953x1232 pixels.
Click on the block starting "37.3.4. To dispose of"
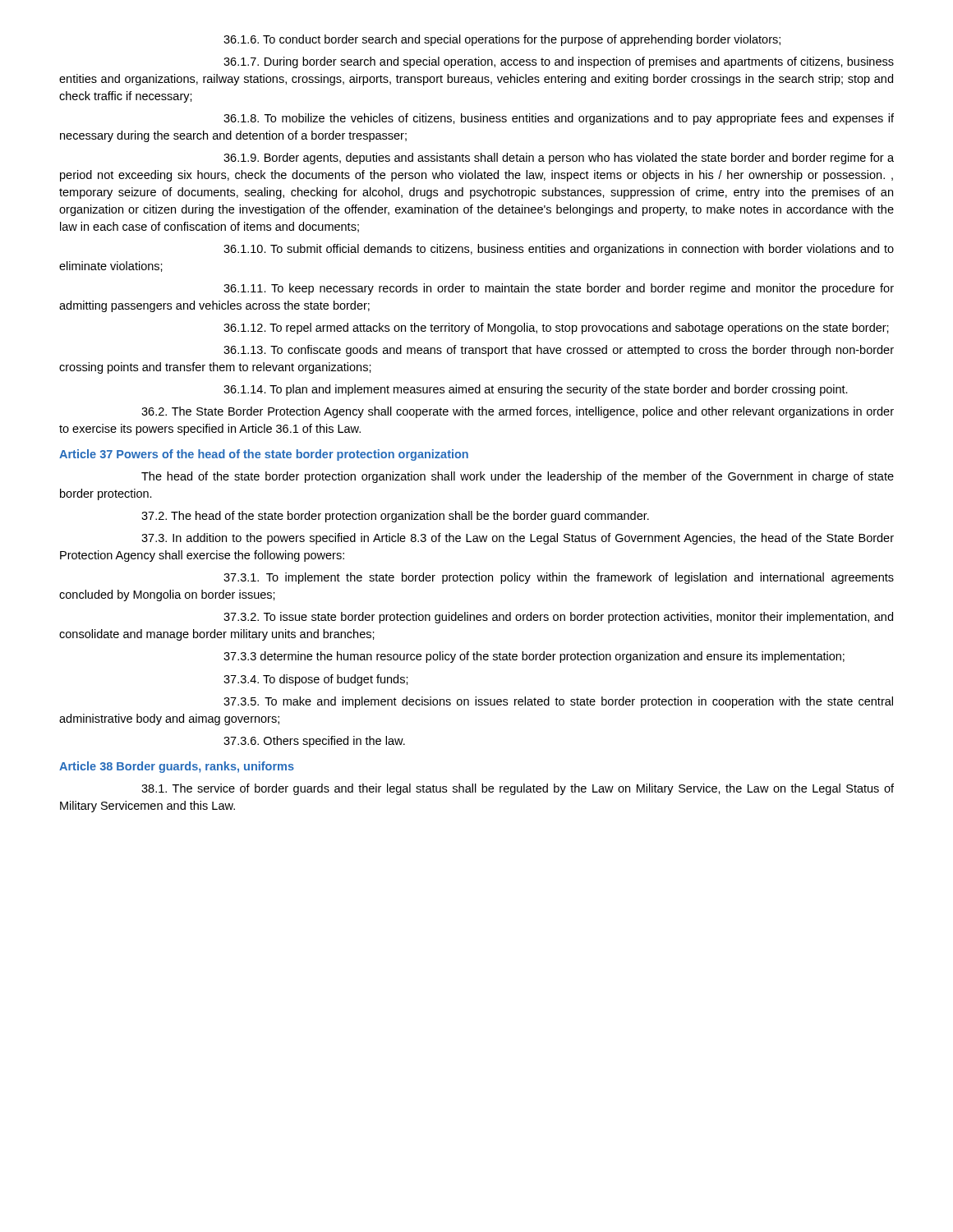316,680
